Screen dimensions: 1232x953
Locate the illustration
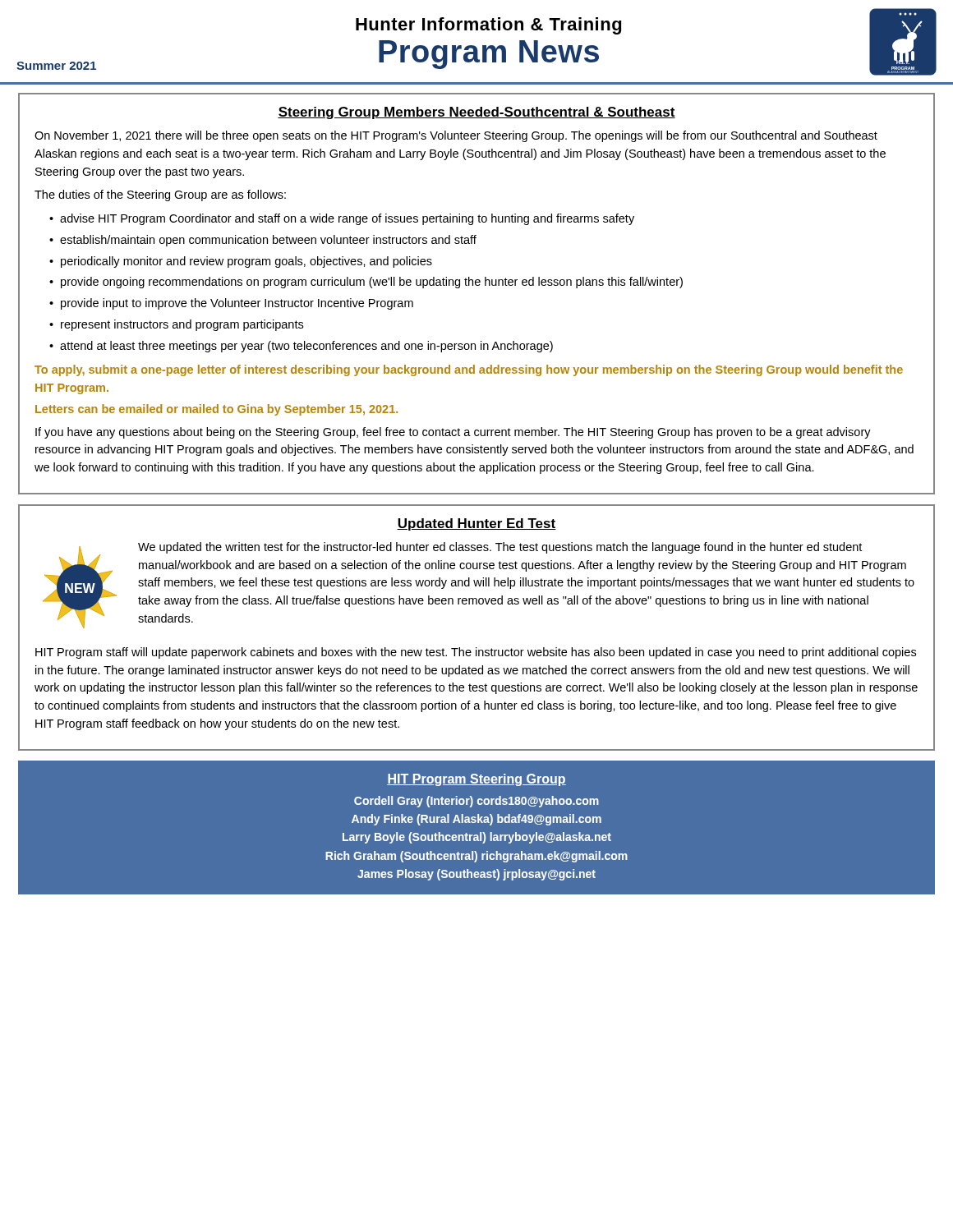coord(80,589)
